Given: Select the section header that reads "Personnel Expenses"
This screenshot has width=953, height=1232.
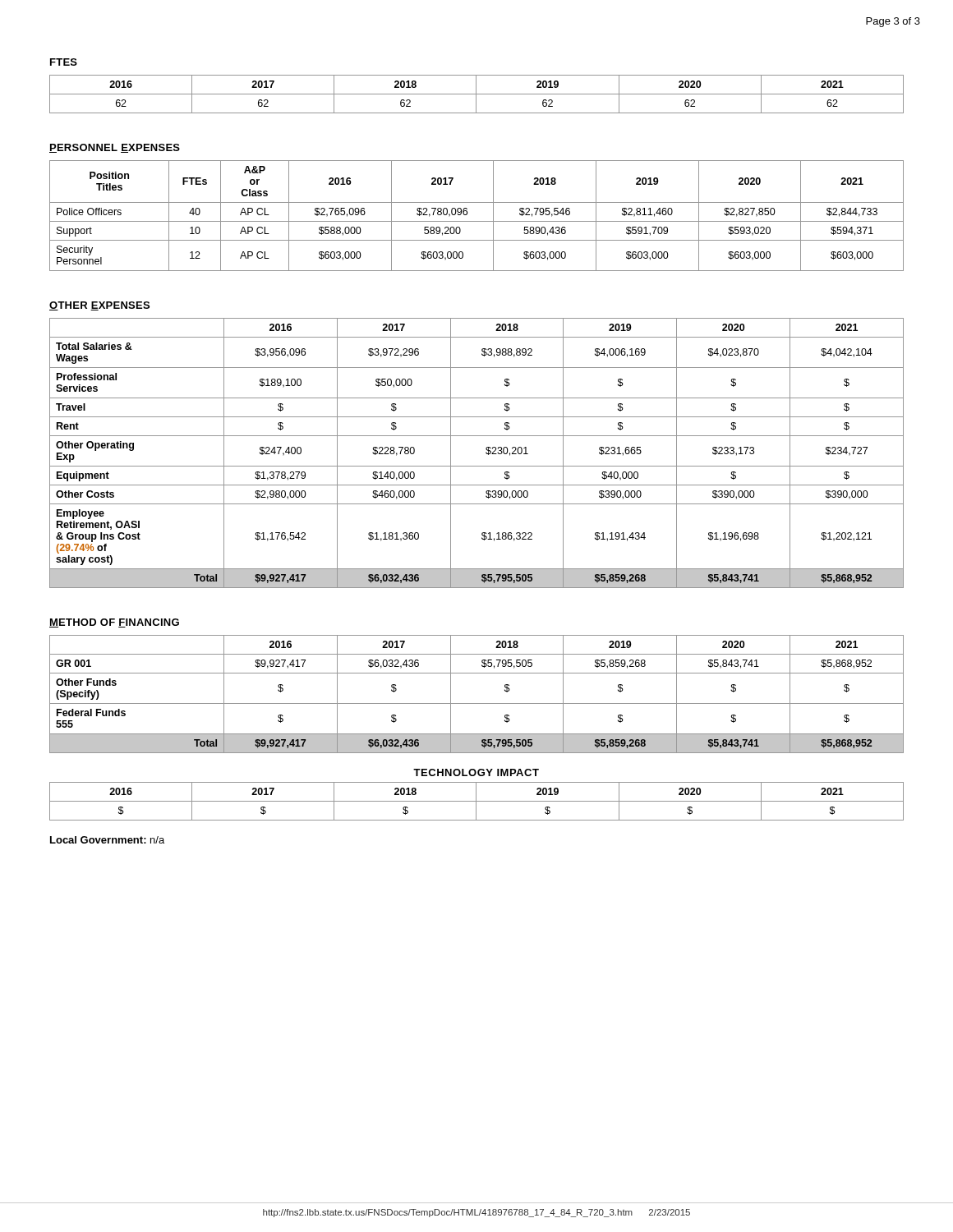Looking at the screenshot, I should coord(115,147).
